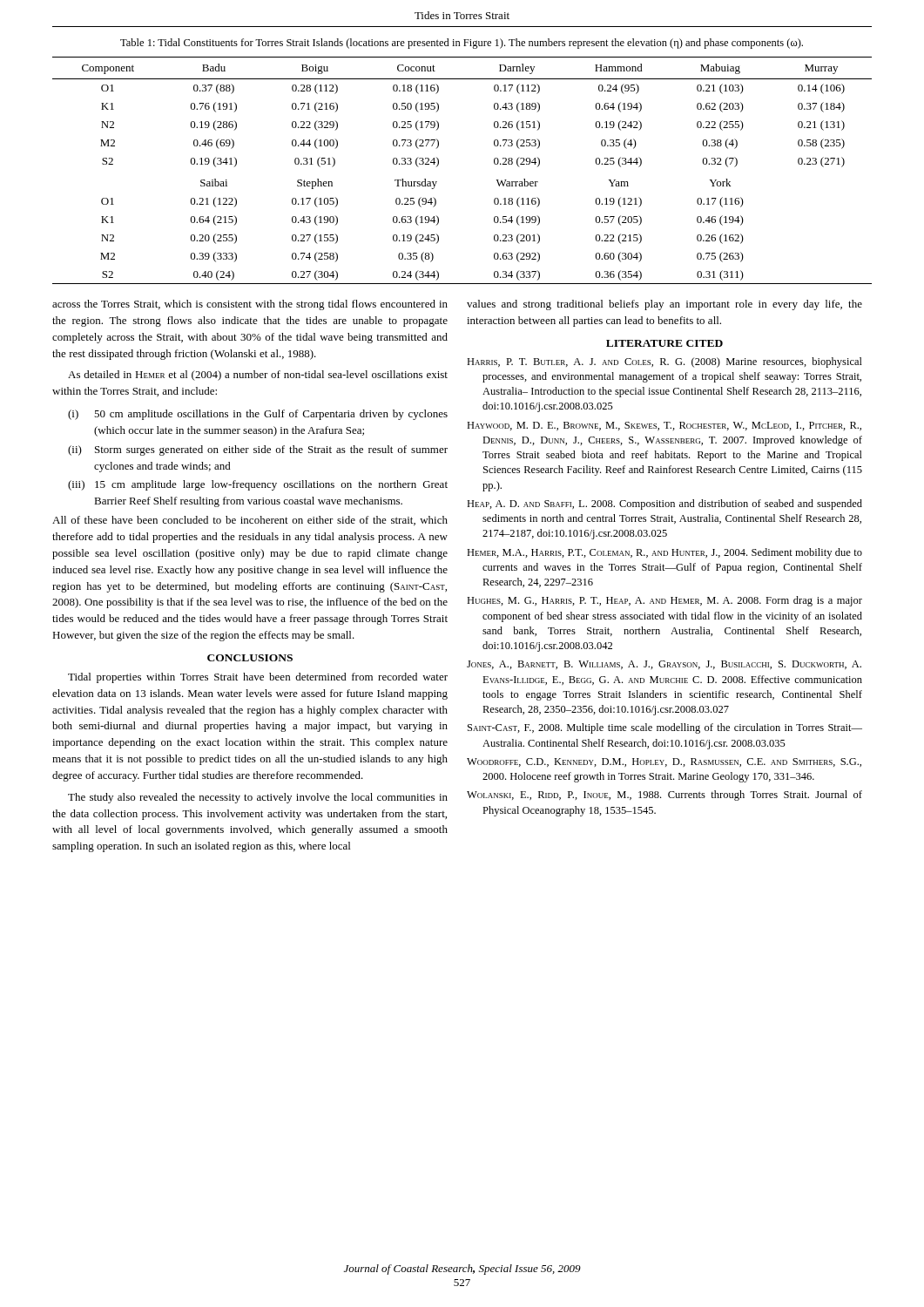
Task: Click on the element starting "Haywood, M. D. E., Browne, M., Skewes,"
Action: 664,455
